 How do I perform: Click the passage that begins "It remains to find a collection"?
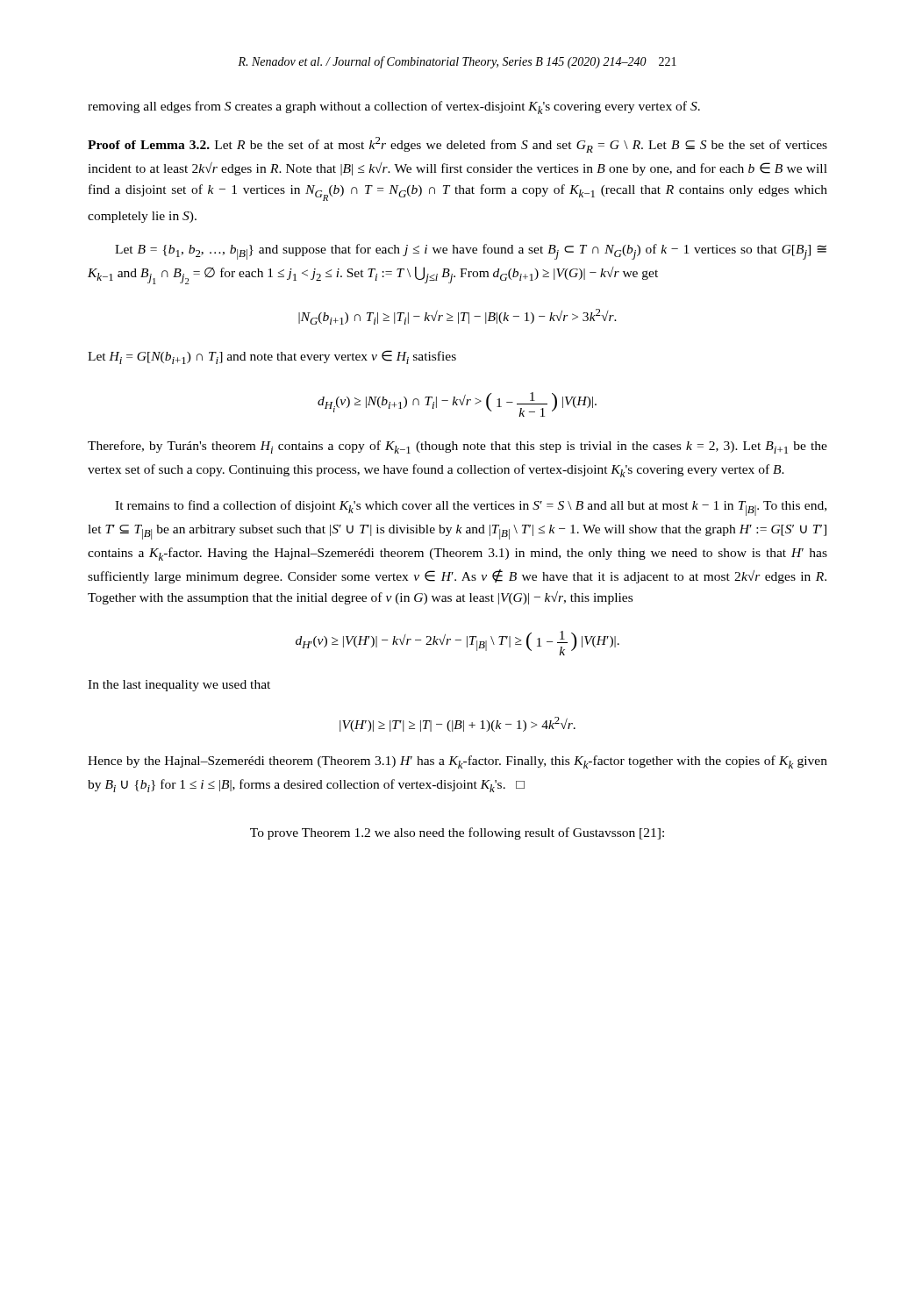click(x=458, y=551)
